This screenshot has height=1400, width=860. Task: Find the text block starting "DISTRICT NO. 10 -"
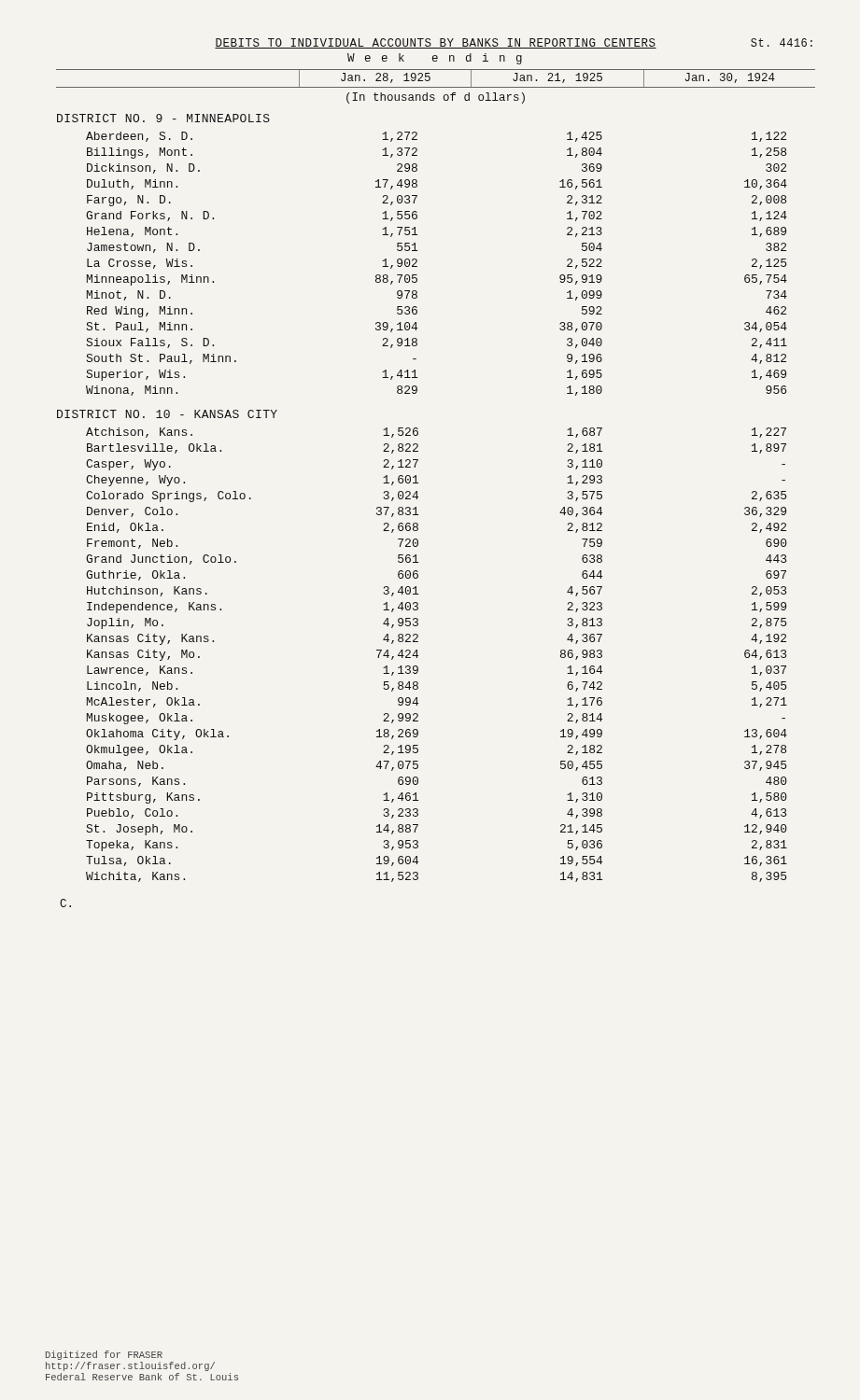coord(167,415)
